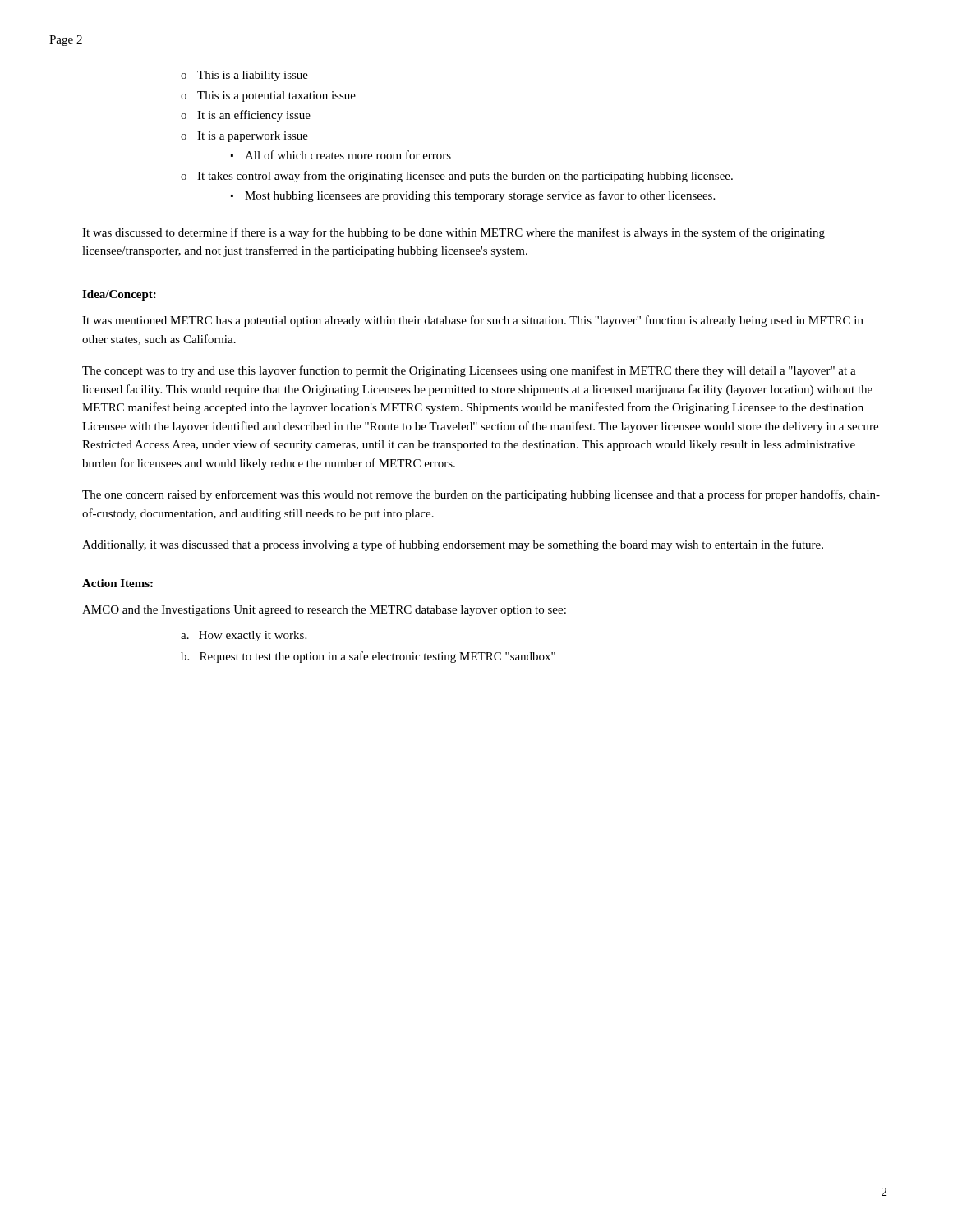This screenshot has width=953, height=1232.
Task: Point to the element starting "The concept was to try and"
Action: pyautogui.click(x=480, y=417)
